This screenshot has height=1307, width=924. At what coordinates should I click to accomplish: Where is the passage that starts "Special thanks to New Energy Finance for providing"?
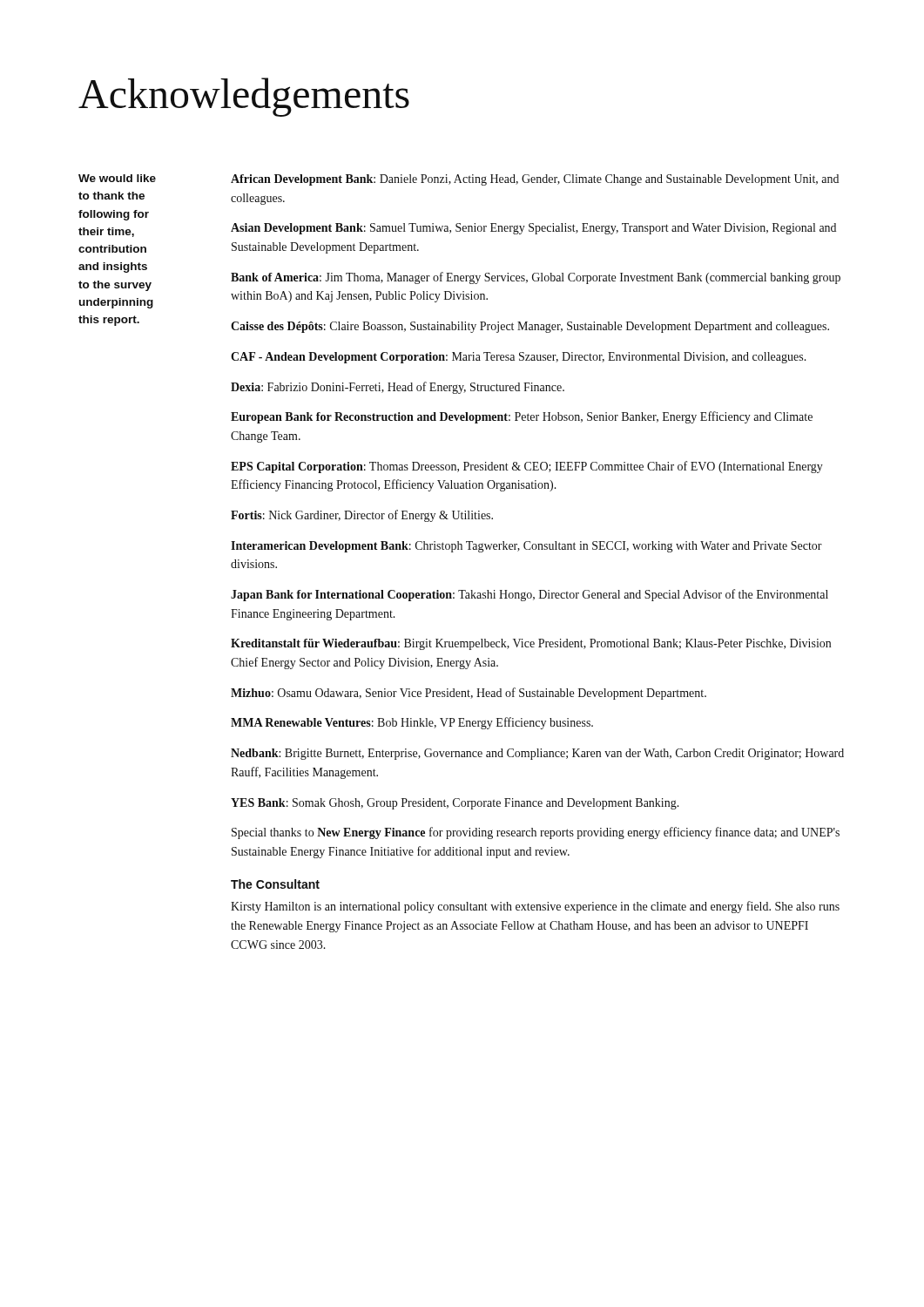point(538,842)
